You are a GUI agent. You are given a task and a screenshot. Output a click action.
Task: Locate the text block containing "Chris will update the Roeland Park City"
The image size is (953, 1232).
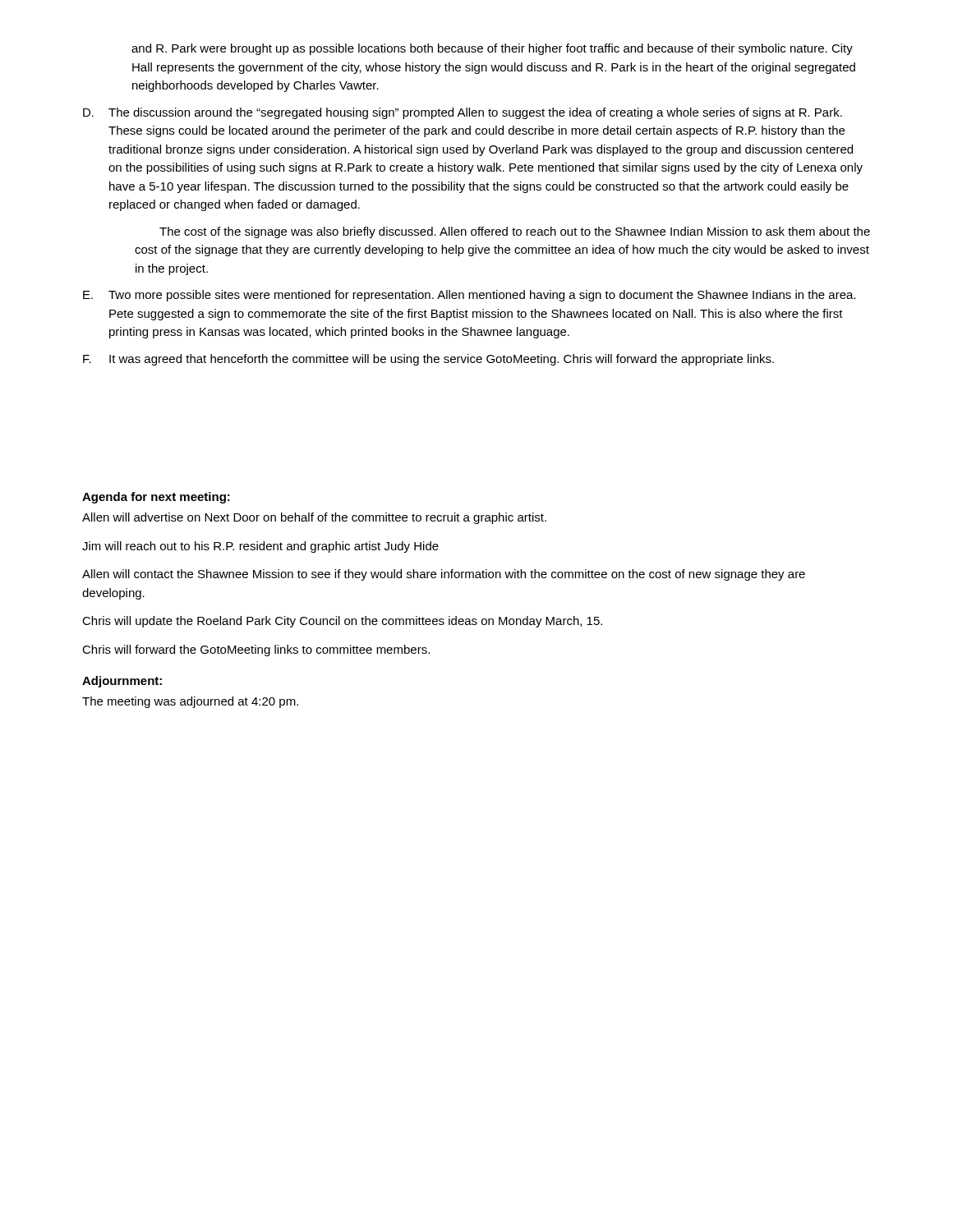coord(343,620)
